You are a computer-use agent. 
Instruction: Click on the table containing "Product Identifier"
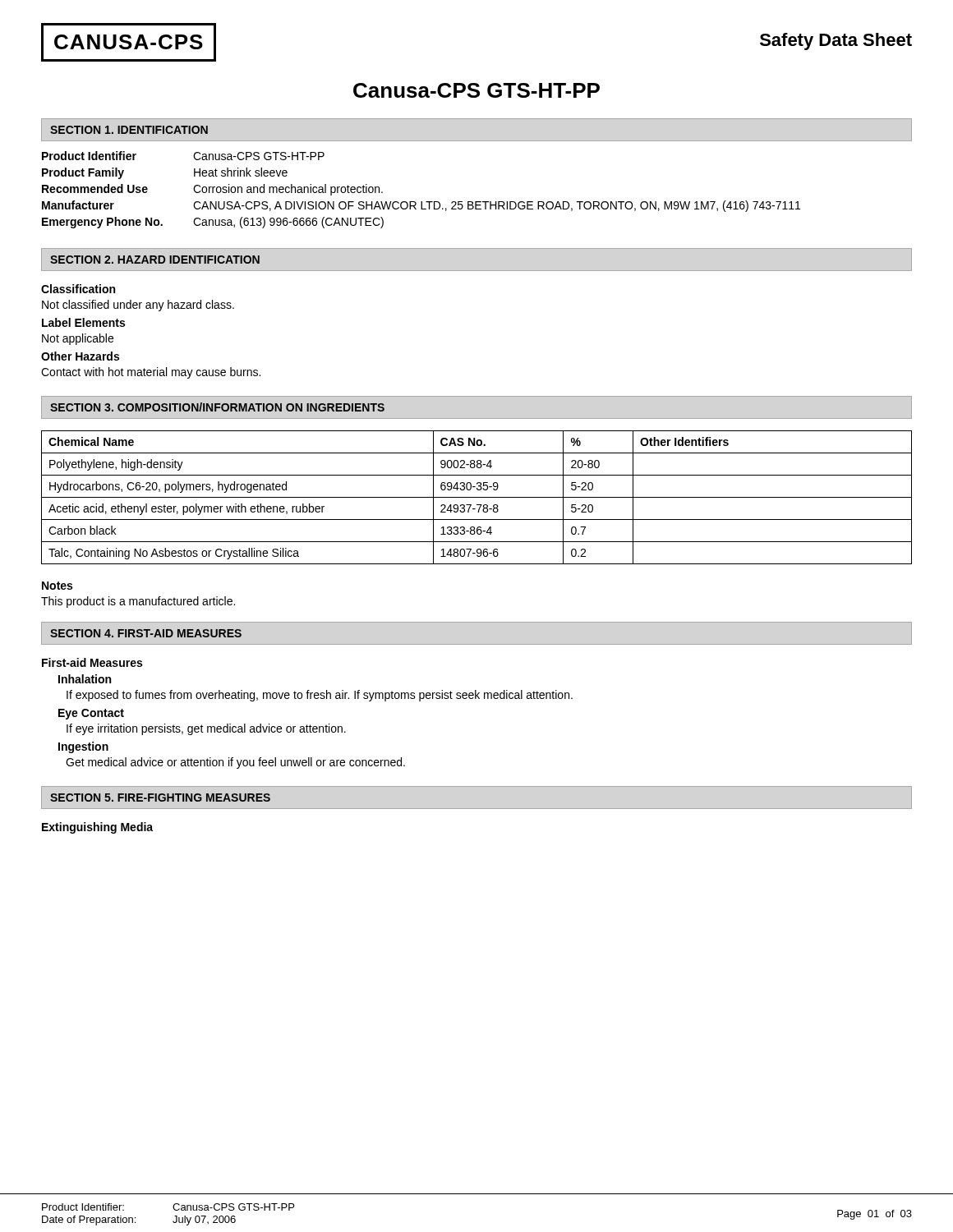(476, 189)
